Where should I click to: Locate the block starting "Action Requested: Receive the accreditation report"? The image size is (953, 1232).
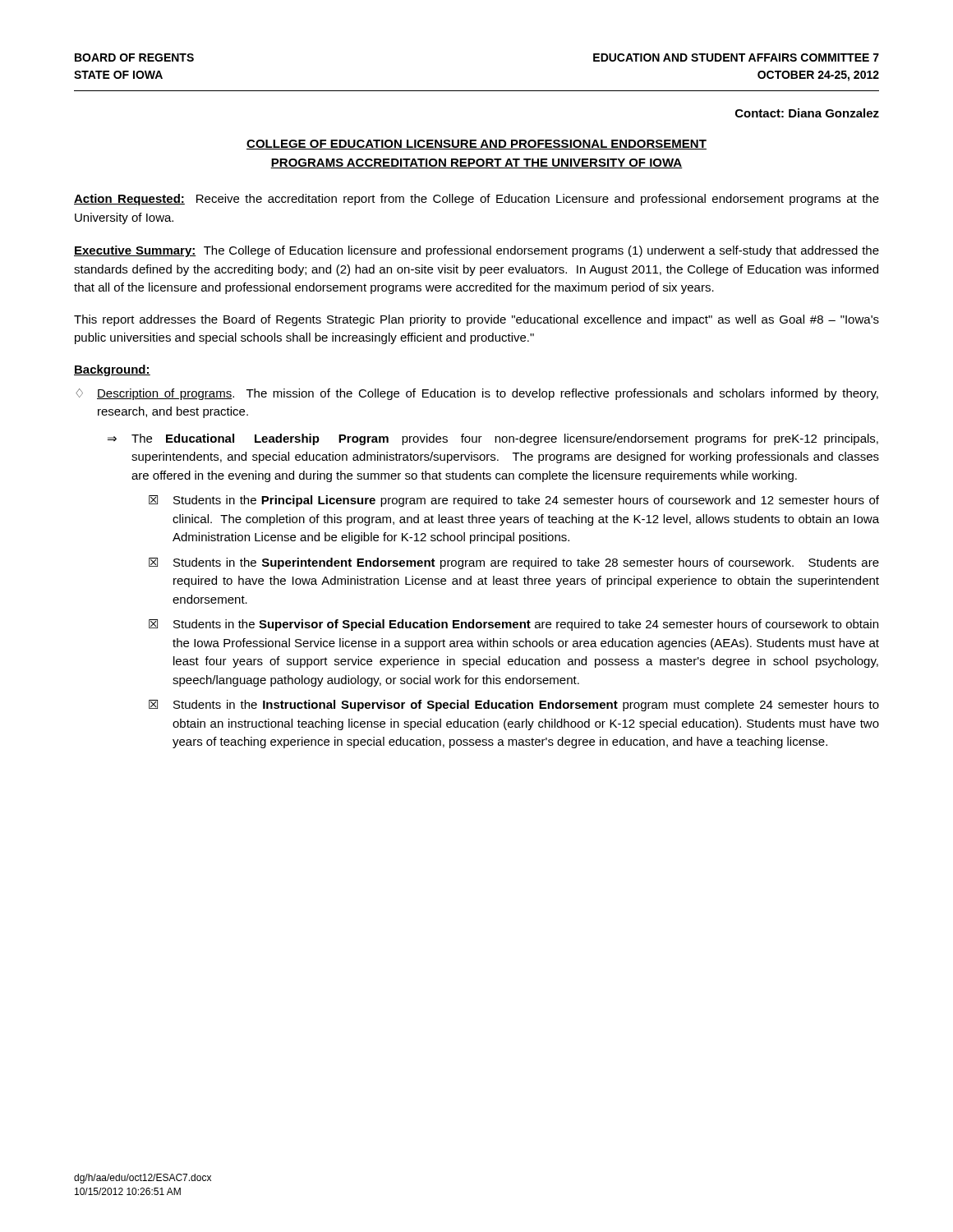(476, 208)
